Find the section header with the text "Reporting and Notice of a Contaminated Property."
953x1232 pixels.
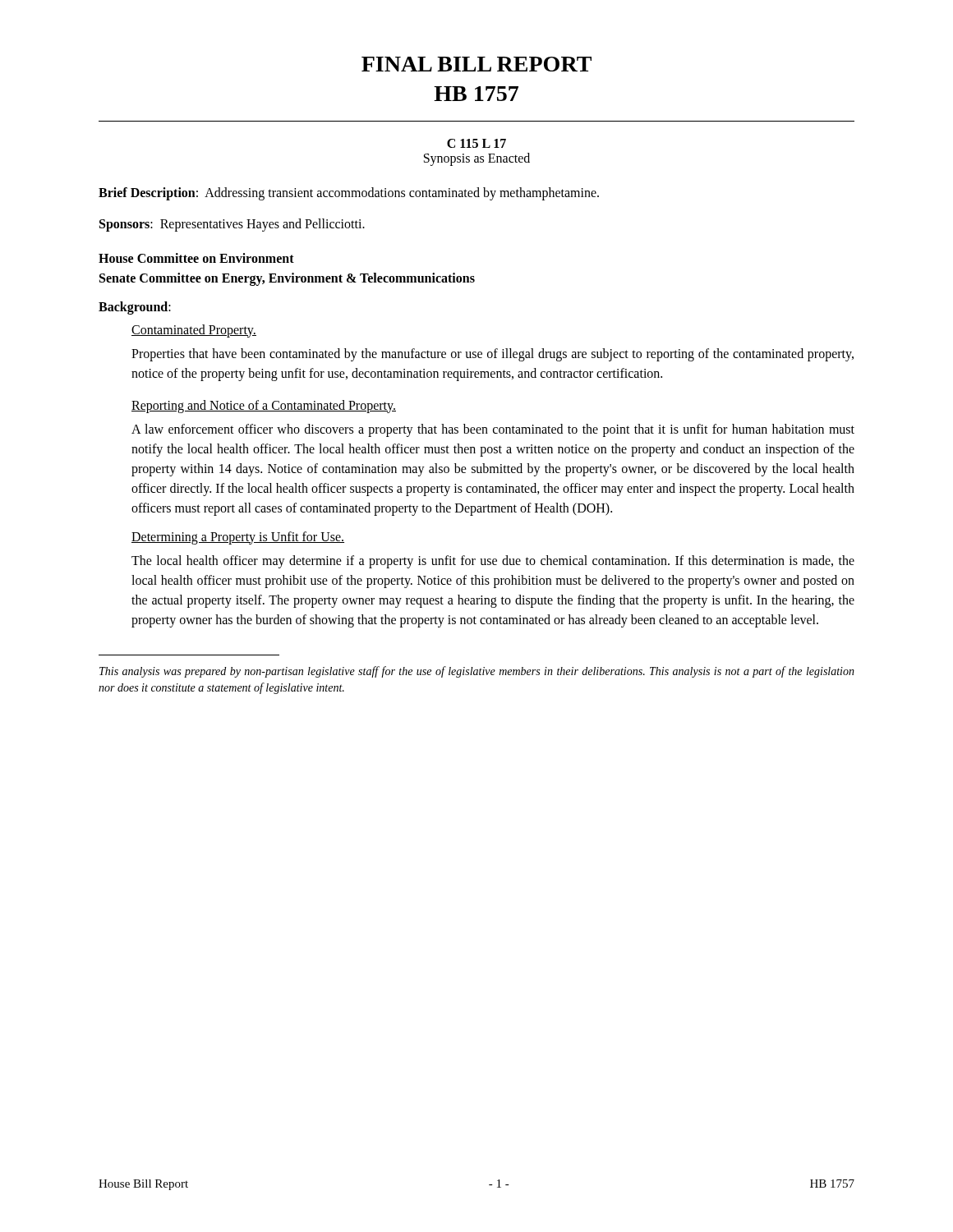264,407
